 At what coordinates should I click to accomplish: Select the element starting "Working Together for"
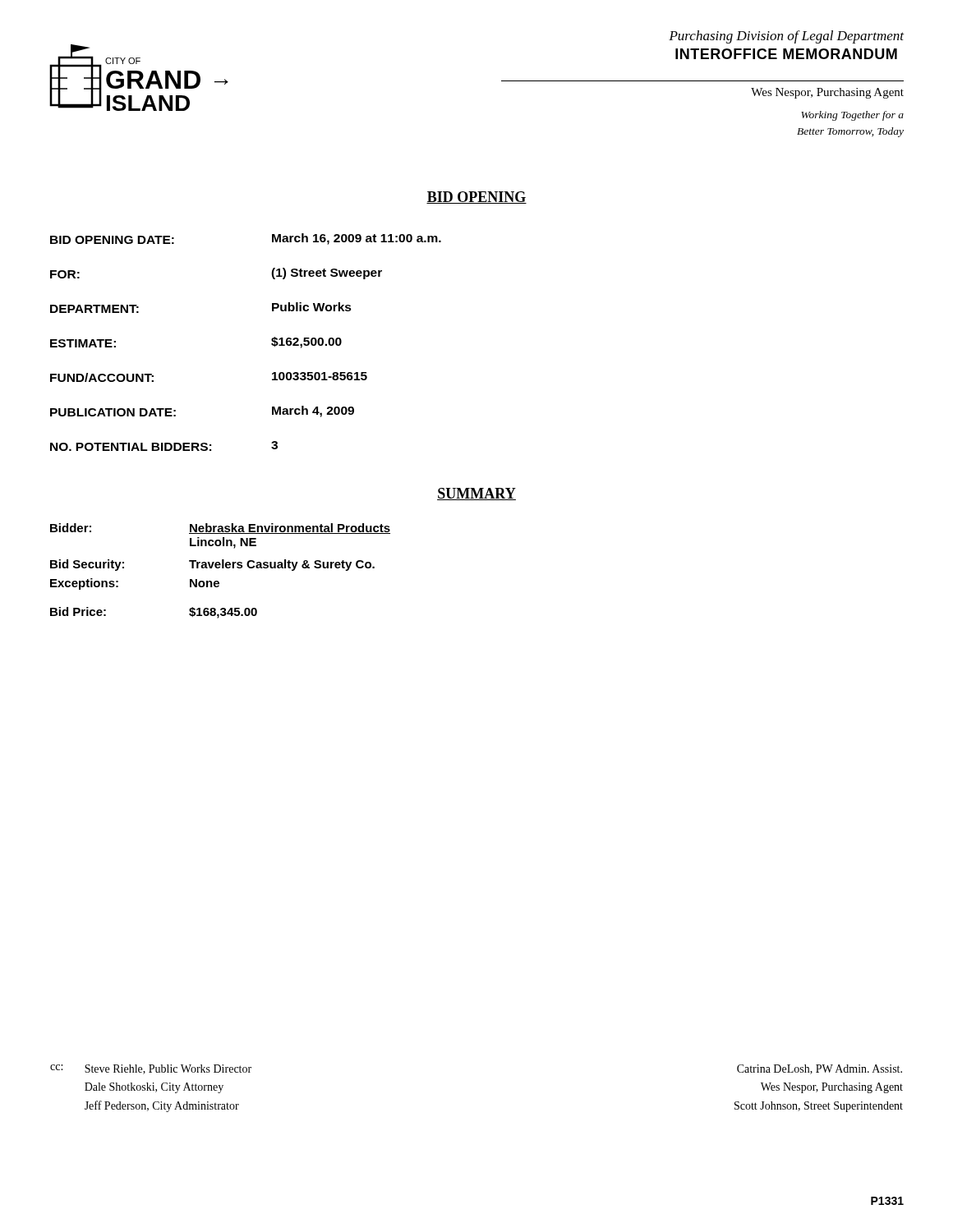[850, 123]
